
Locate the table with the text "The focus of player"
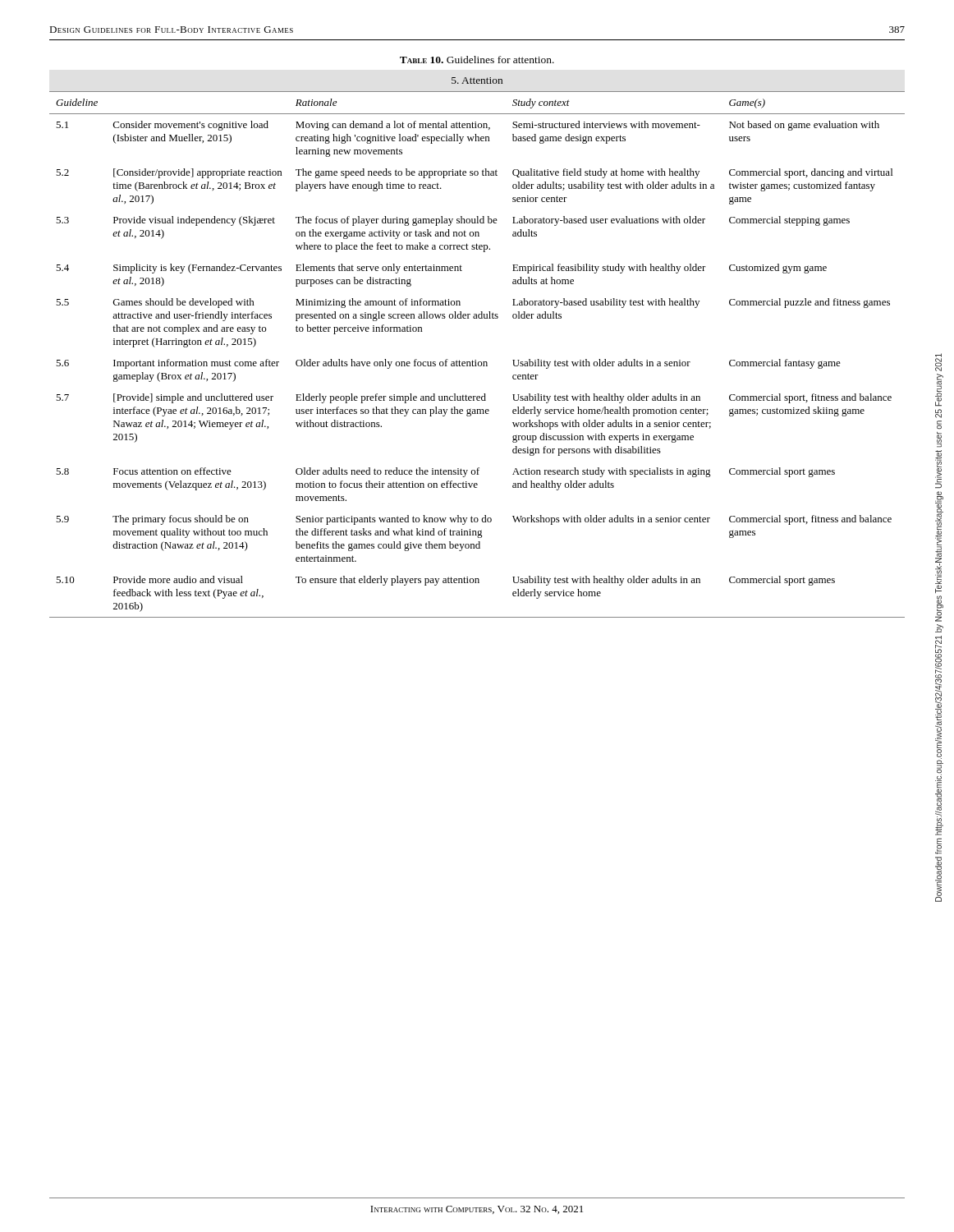[x=477, y=354]
